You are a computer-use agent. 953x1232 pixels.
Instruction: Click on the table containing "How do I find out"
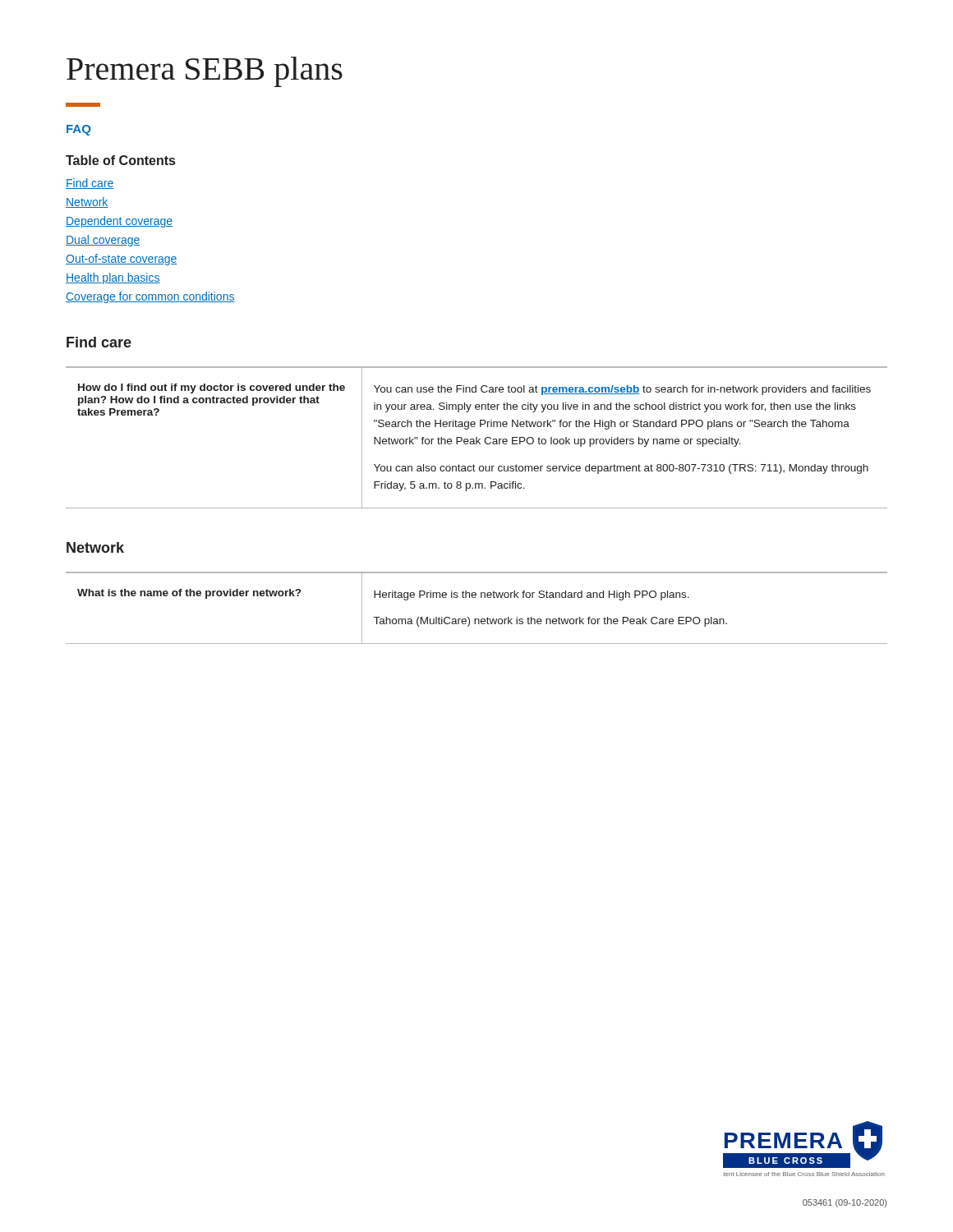(476, 438)
